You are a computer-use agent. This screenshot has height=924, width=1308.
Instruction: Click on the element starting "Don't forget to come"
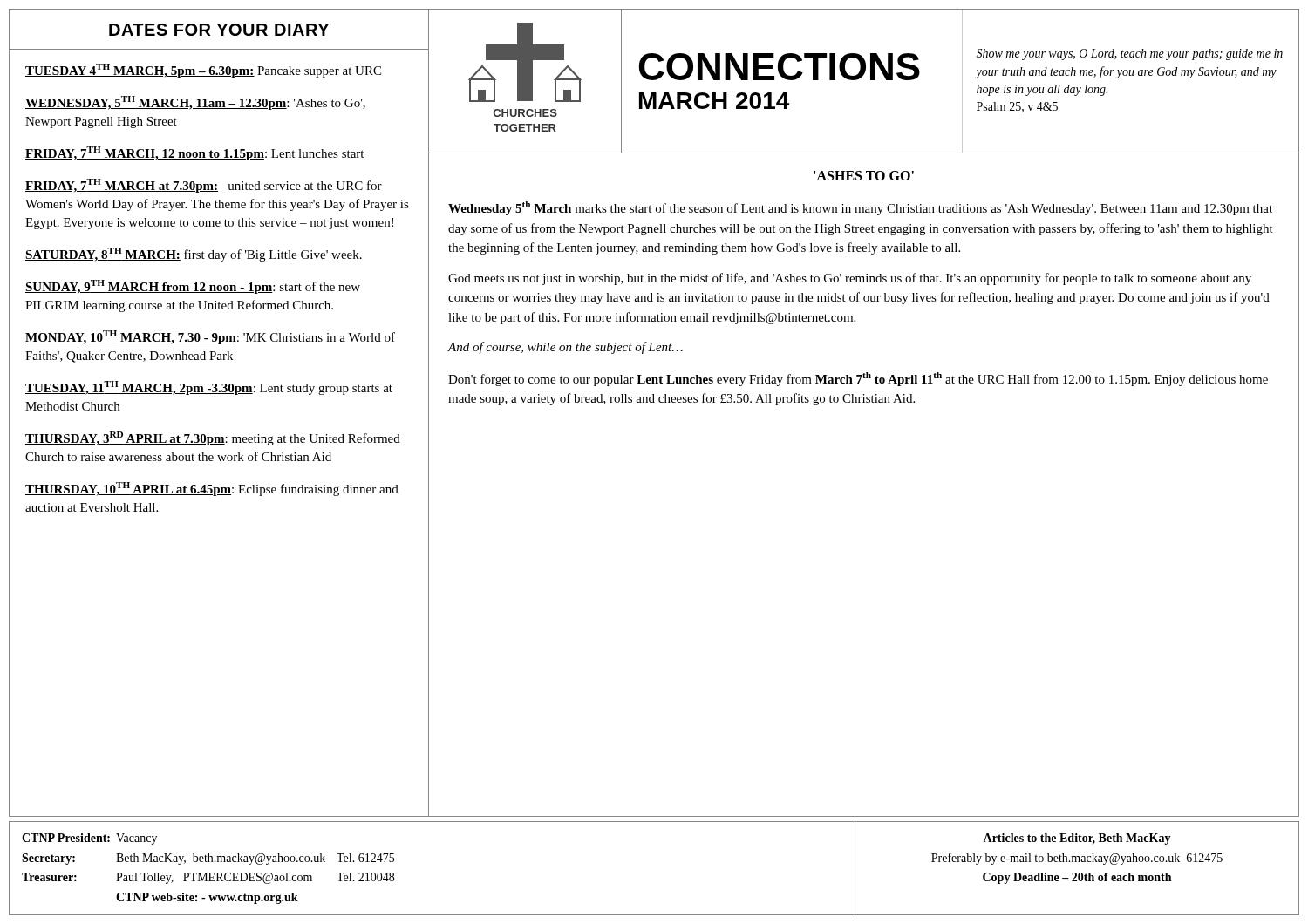coord(864,388)
